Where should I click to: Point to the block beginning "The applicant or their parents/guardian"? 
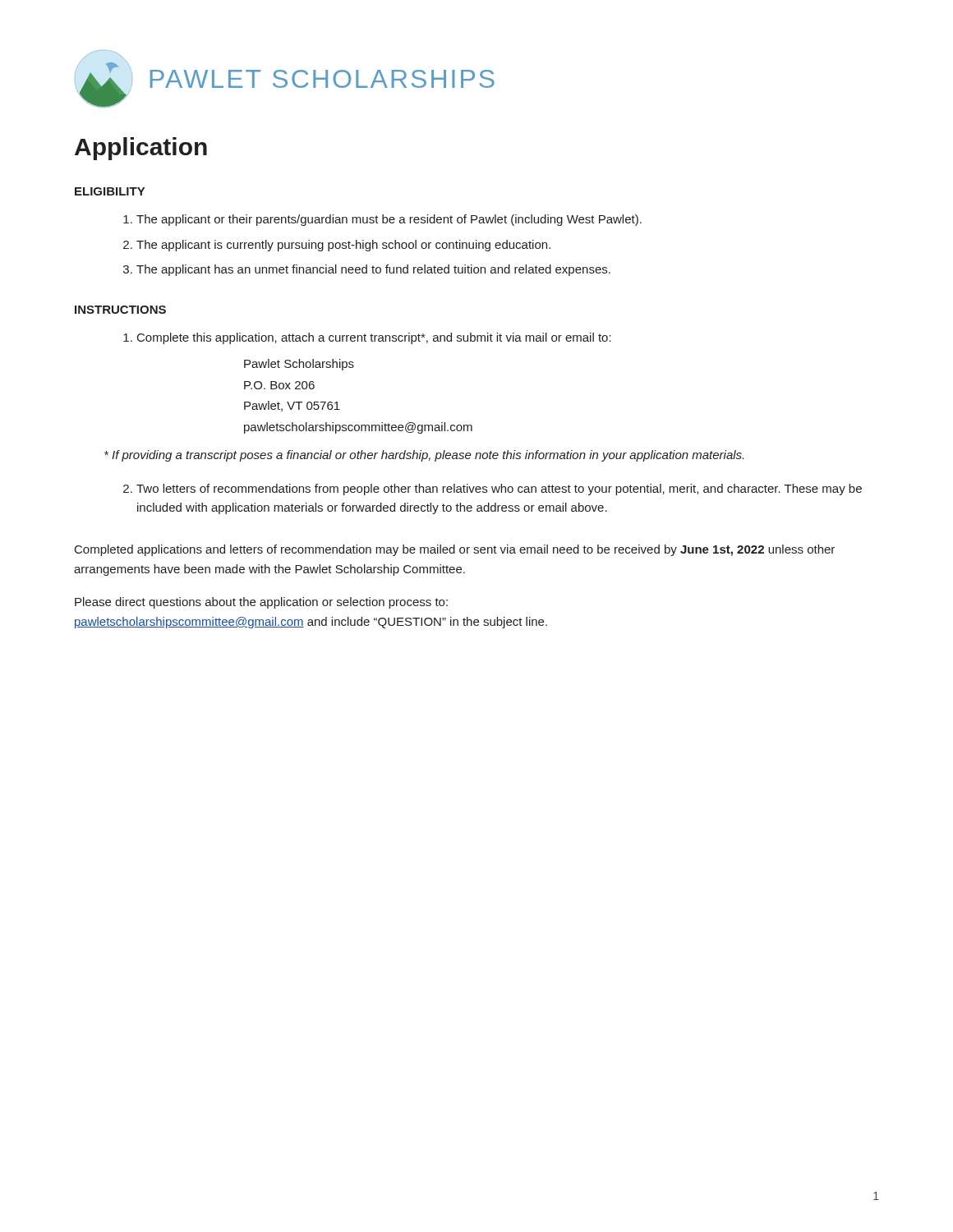[389, 219]
